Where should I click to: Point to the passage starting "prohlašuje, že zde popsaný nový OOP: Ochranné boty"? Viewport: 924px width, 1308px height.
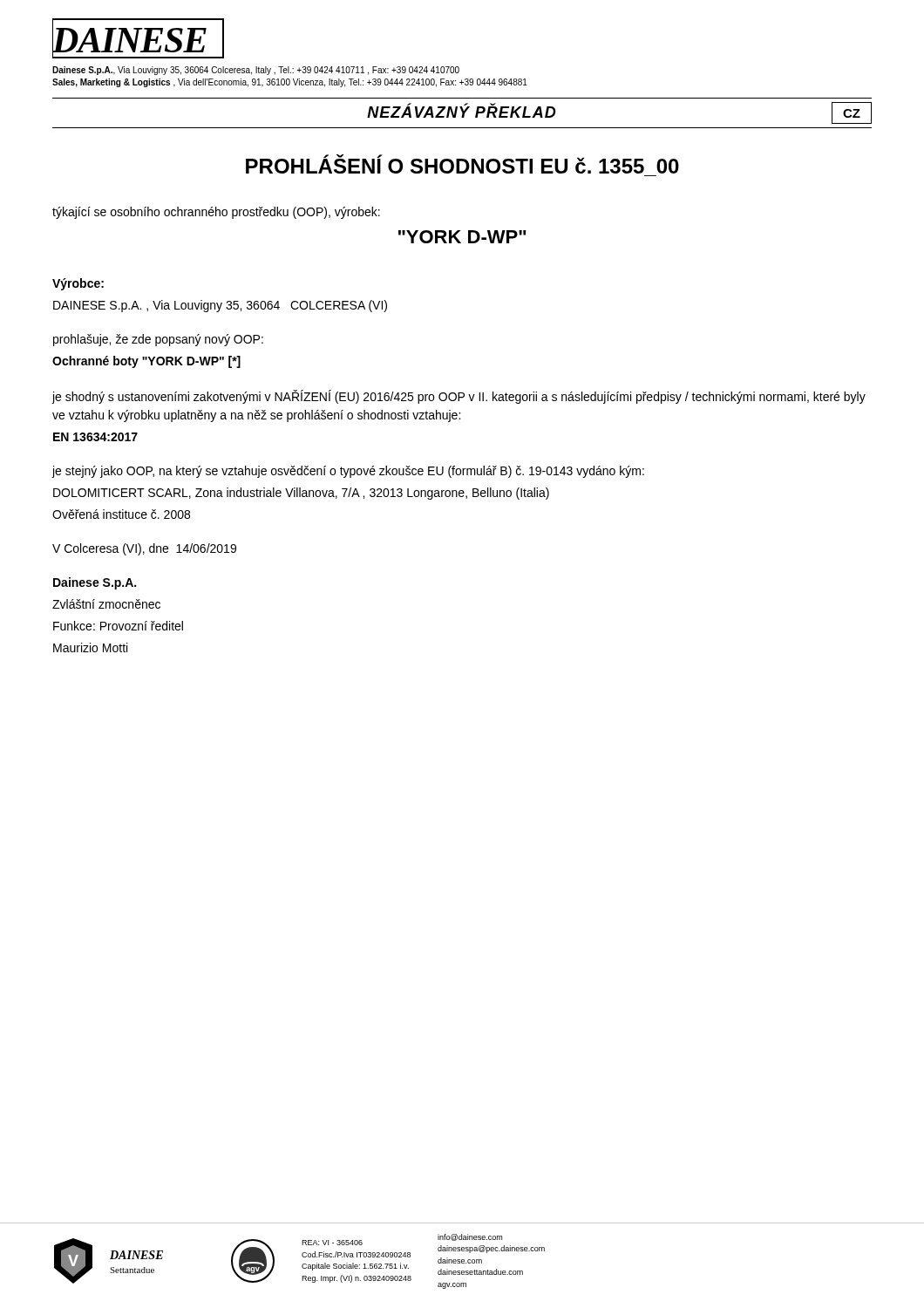coord(158,340)
